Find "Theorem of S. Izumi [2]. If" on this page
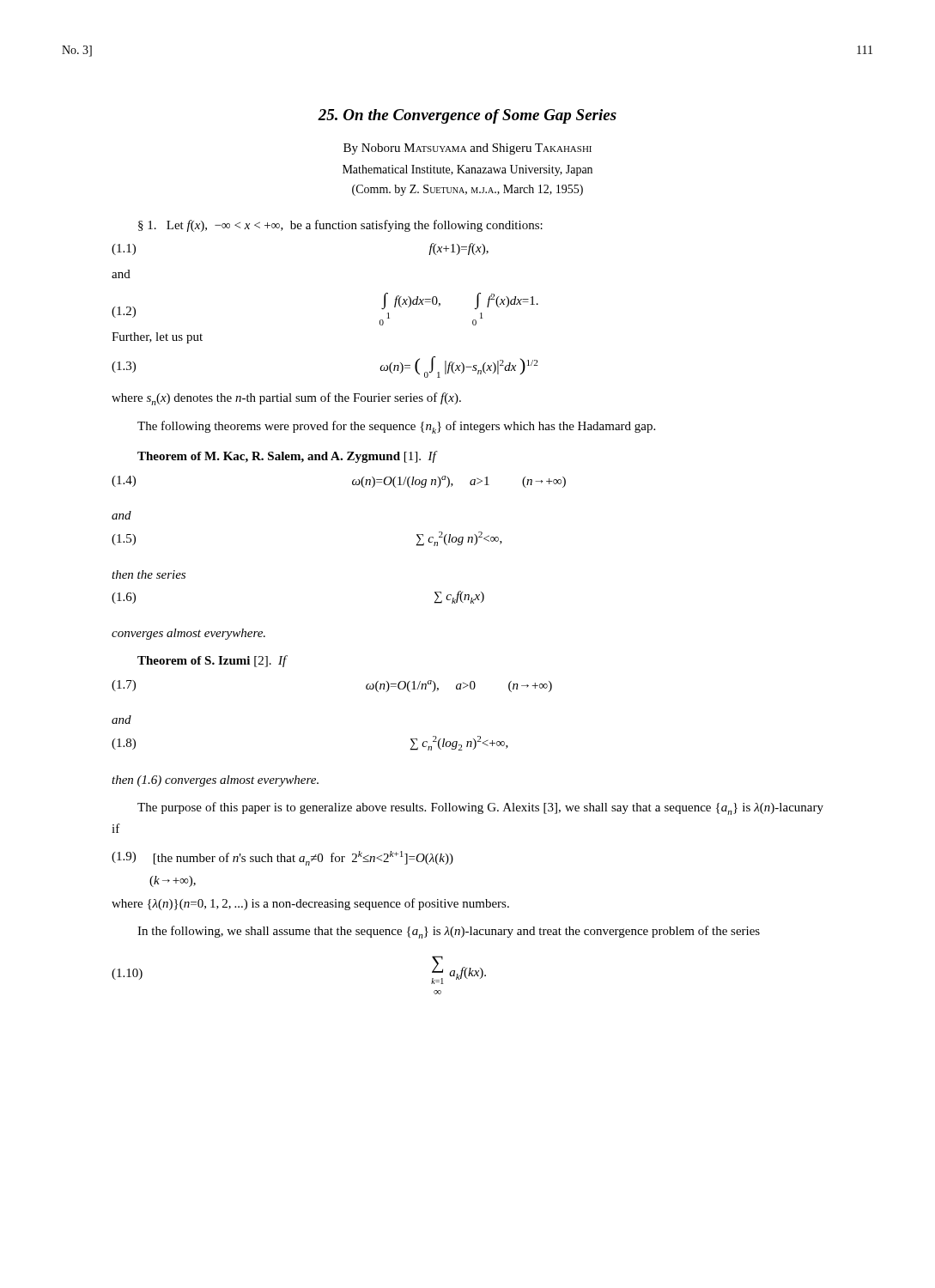This screenshot has height=1288, width=935. [x=212, y=661]
